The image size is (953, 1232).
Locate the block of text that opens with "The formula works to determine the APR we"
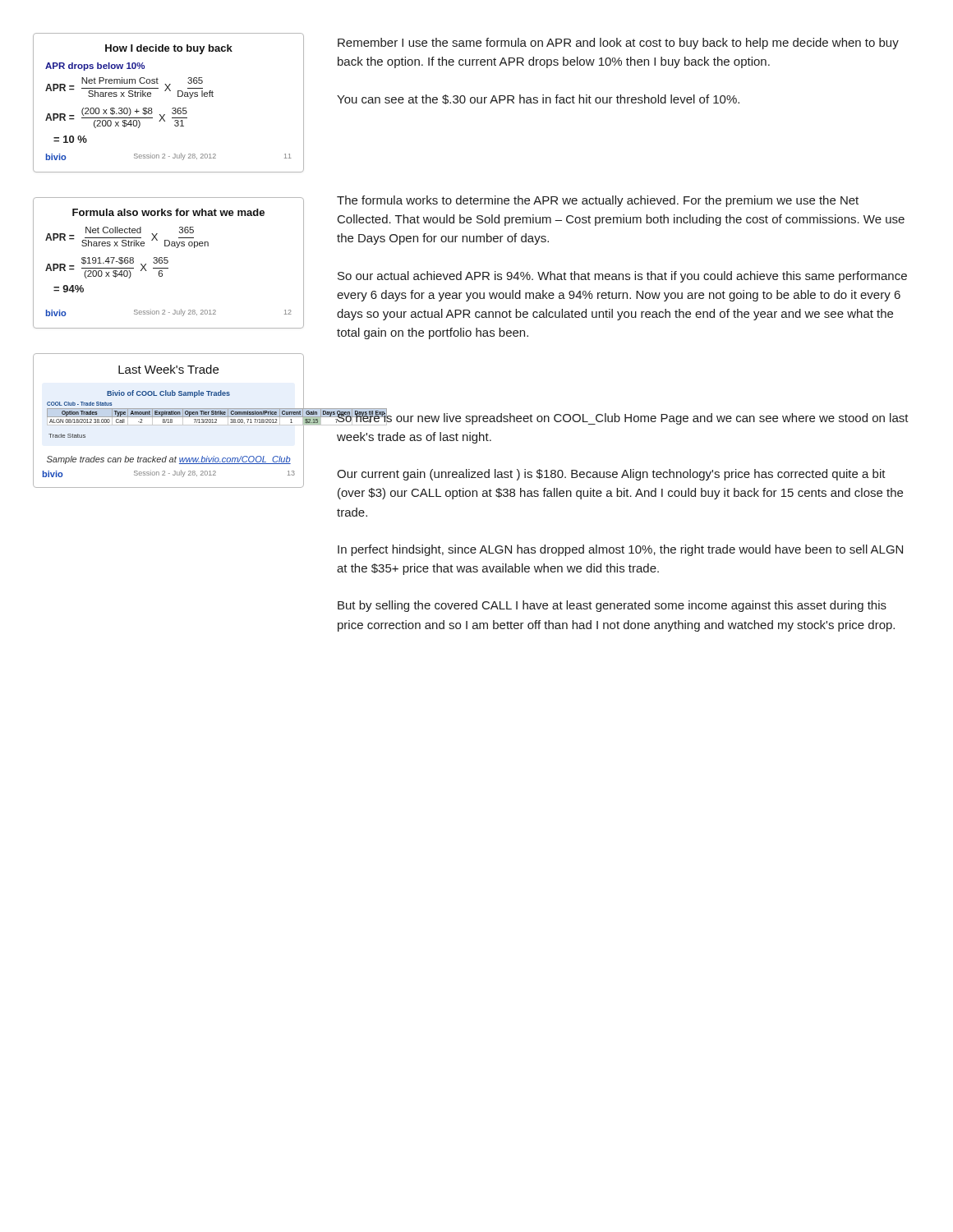[x=621, y=219]
